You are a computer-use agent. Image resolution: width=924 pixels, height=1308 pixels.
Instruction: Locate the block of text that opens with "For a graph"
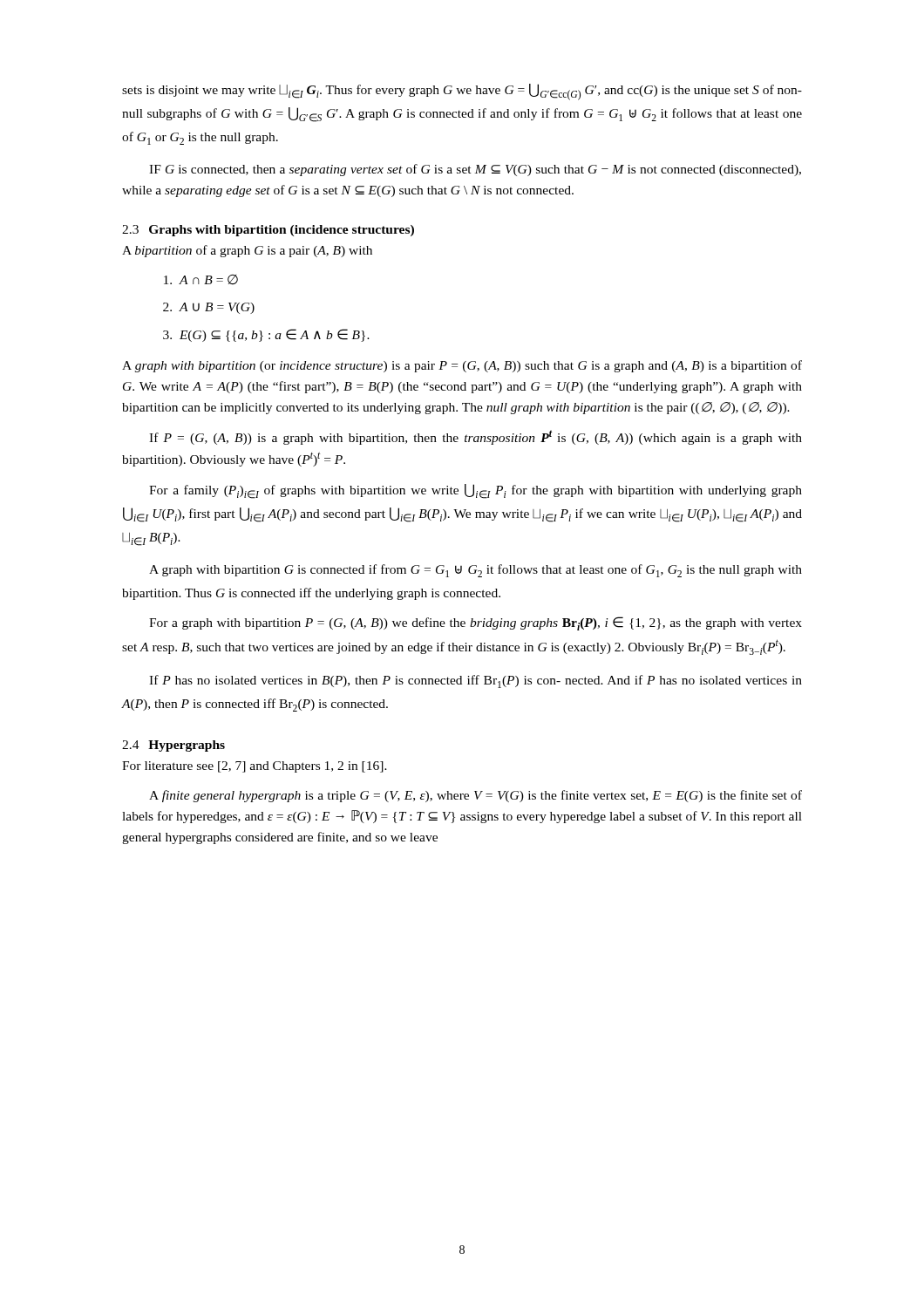pos(462,636)
